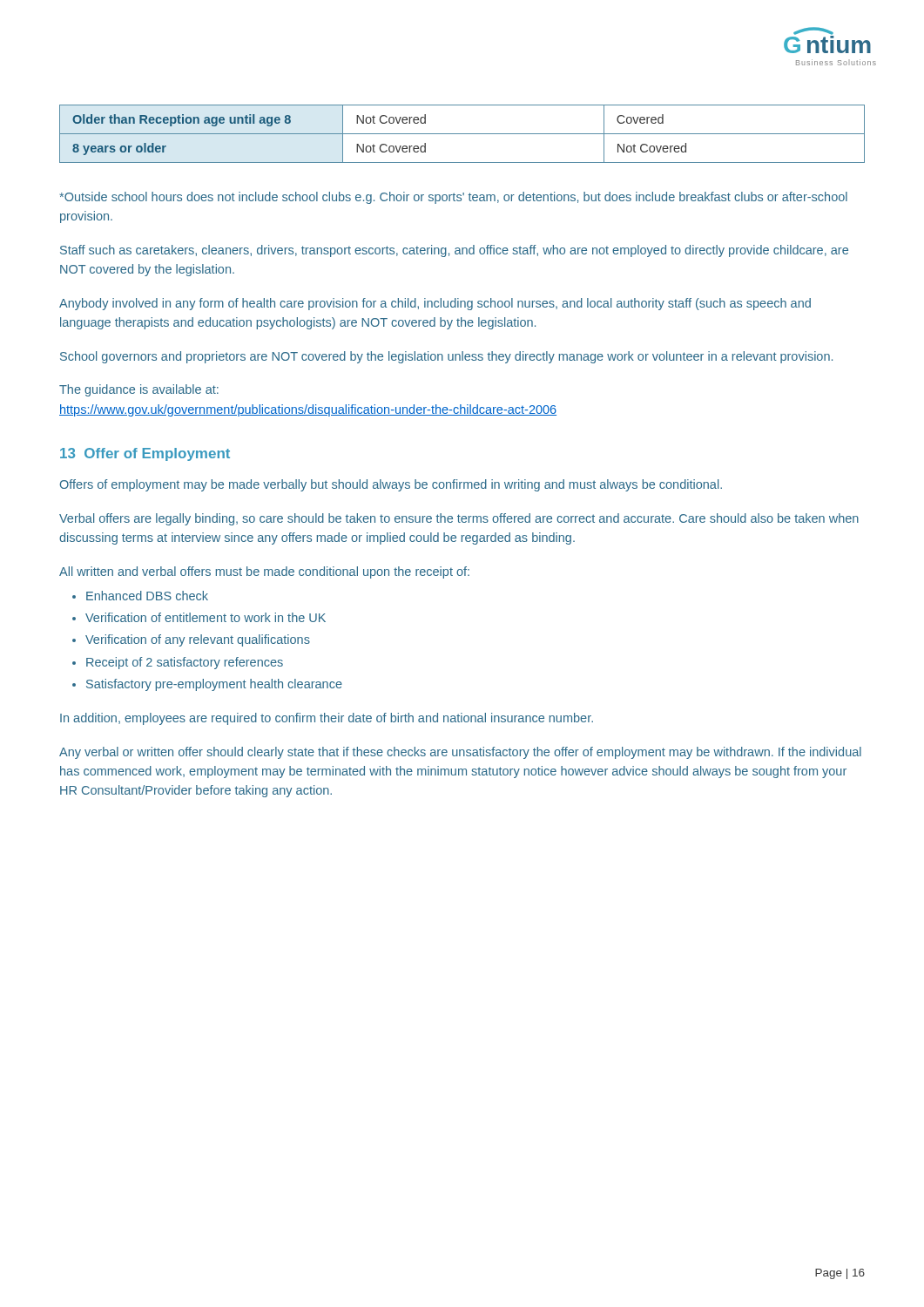Select the section header containing "13 Offer of Employment"
This screenshot has height=1307, width=924.
[145, 454]
